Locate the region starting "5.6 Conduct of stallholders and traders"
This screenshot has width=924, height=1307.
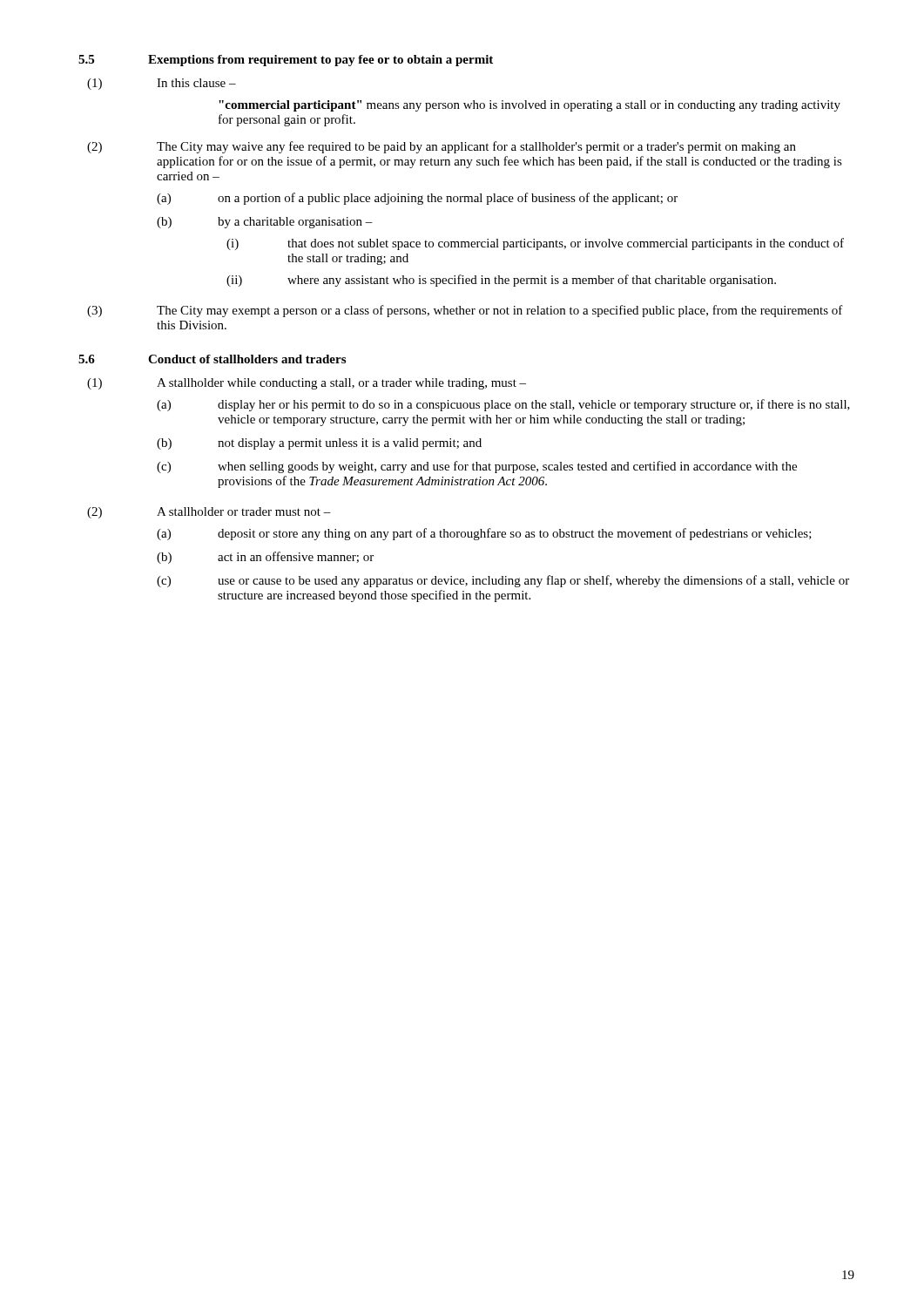(212, 359)
